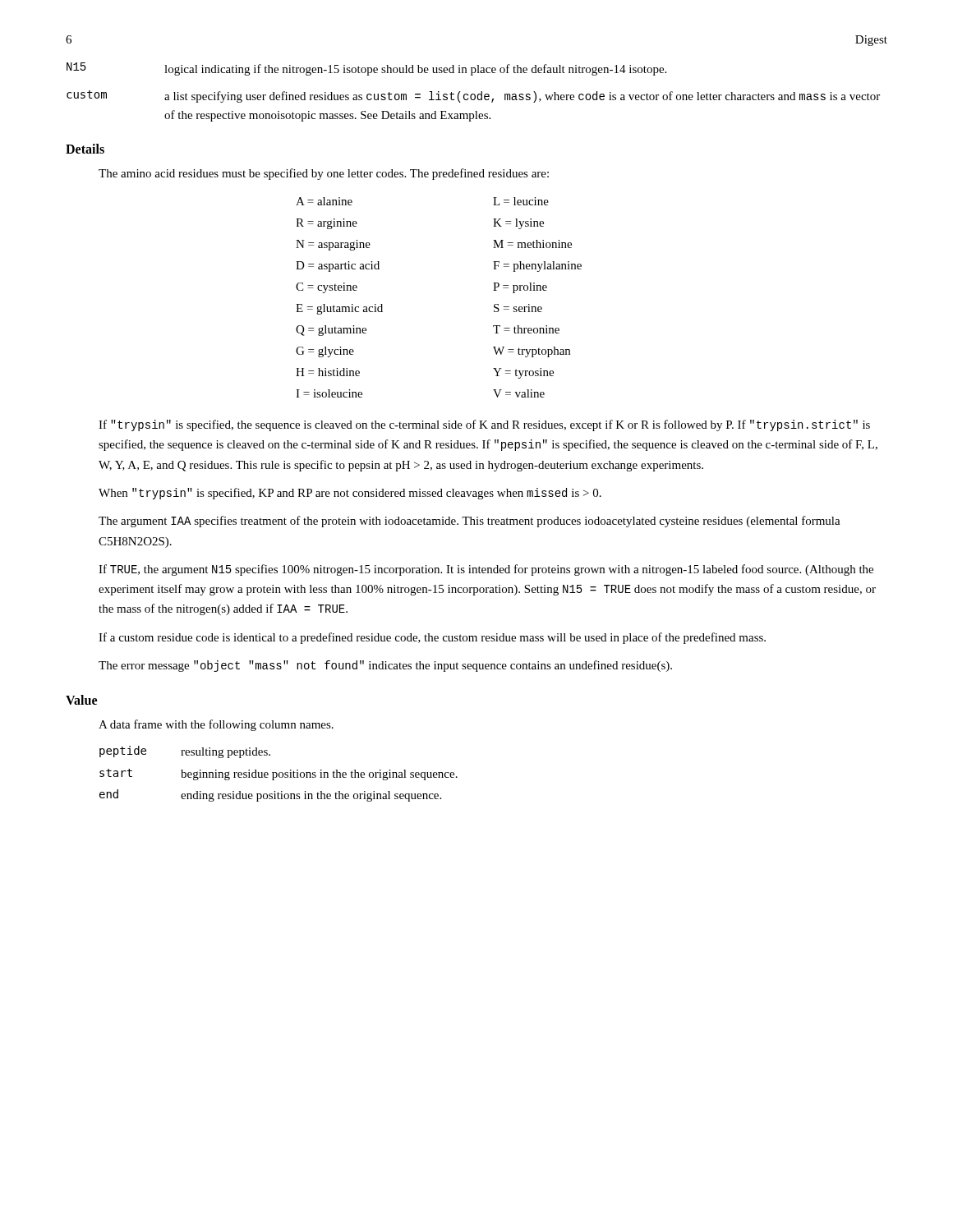This screenshot has height=1232, width=953.
Task: Point to the element starting "N15 logical indicating if the nitrogen-15 isotope should"
Action: [x=476, y=69]
